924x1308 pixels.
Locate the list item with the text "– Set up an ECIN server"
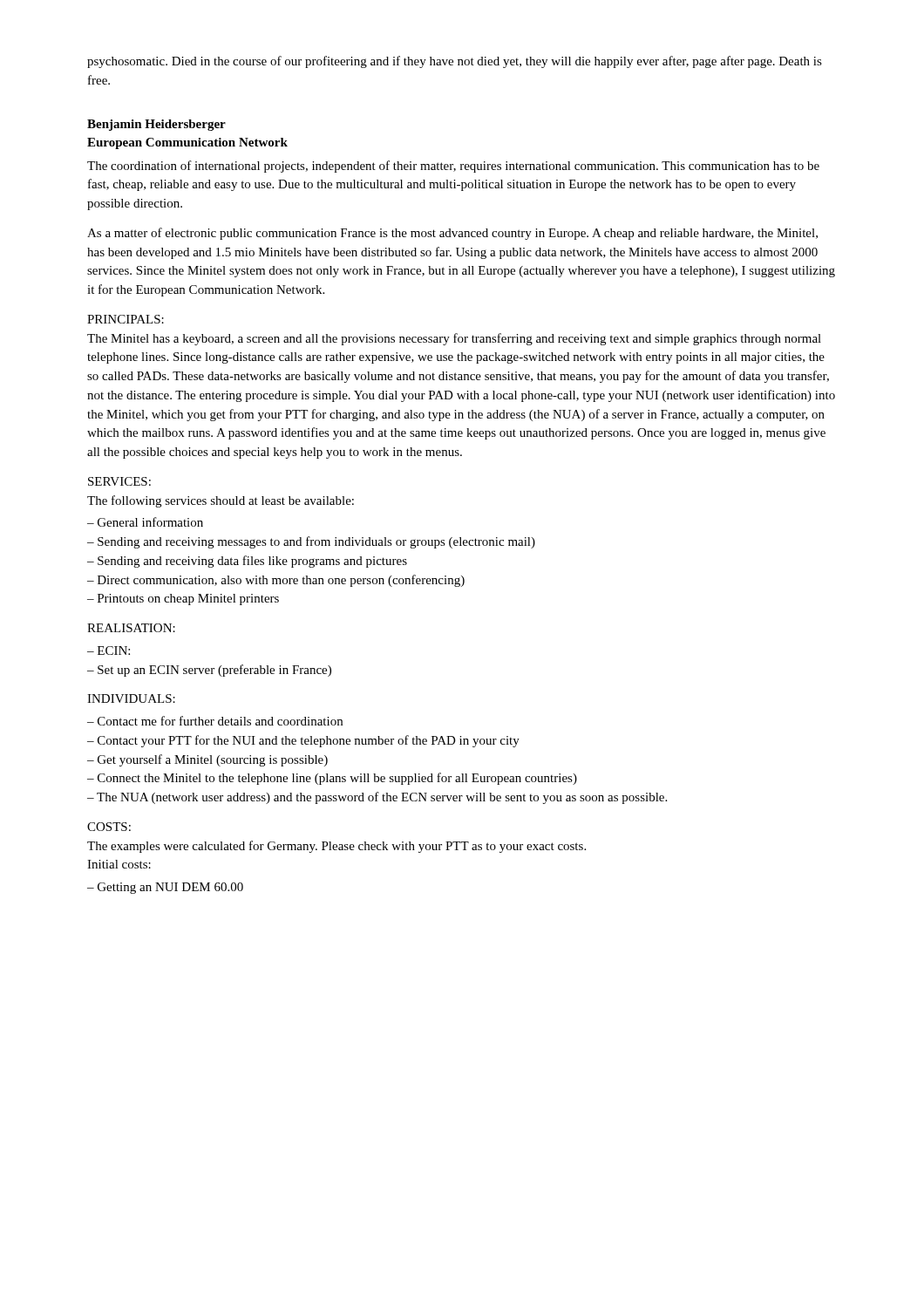210,669
